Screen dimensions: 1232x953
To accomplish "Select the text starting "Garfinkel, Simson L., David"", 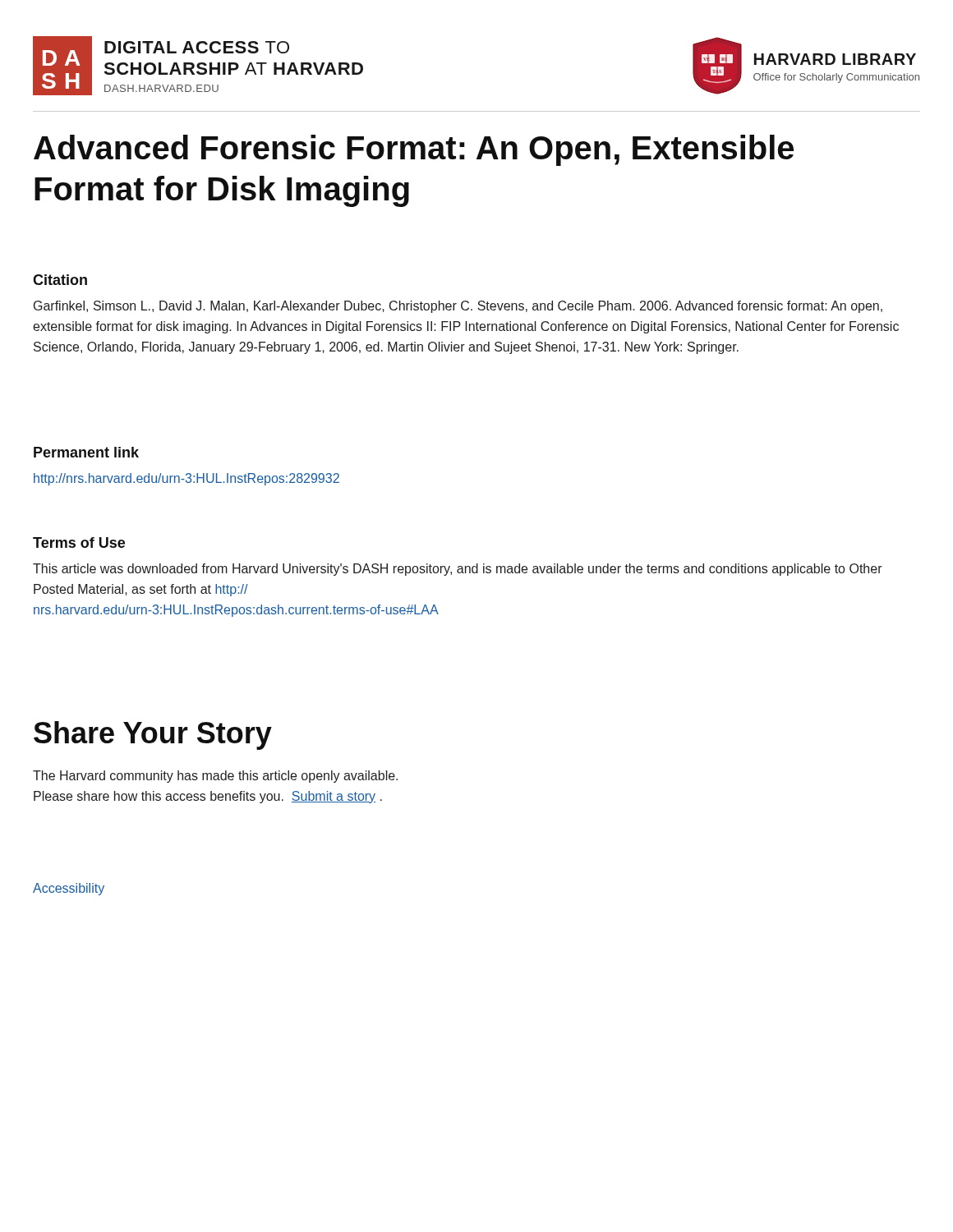I will pos(466,327).
